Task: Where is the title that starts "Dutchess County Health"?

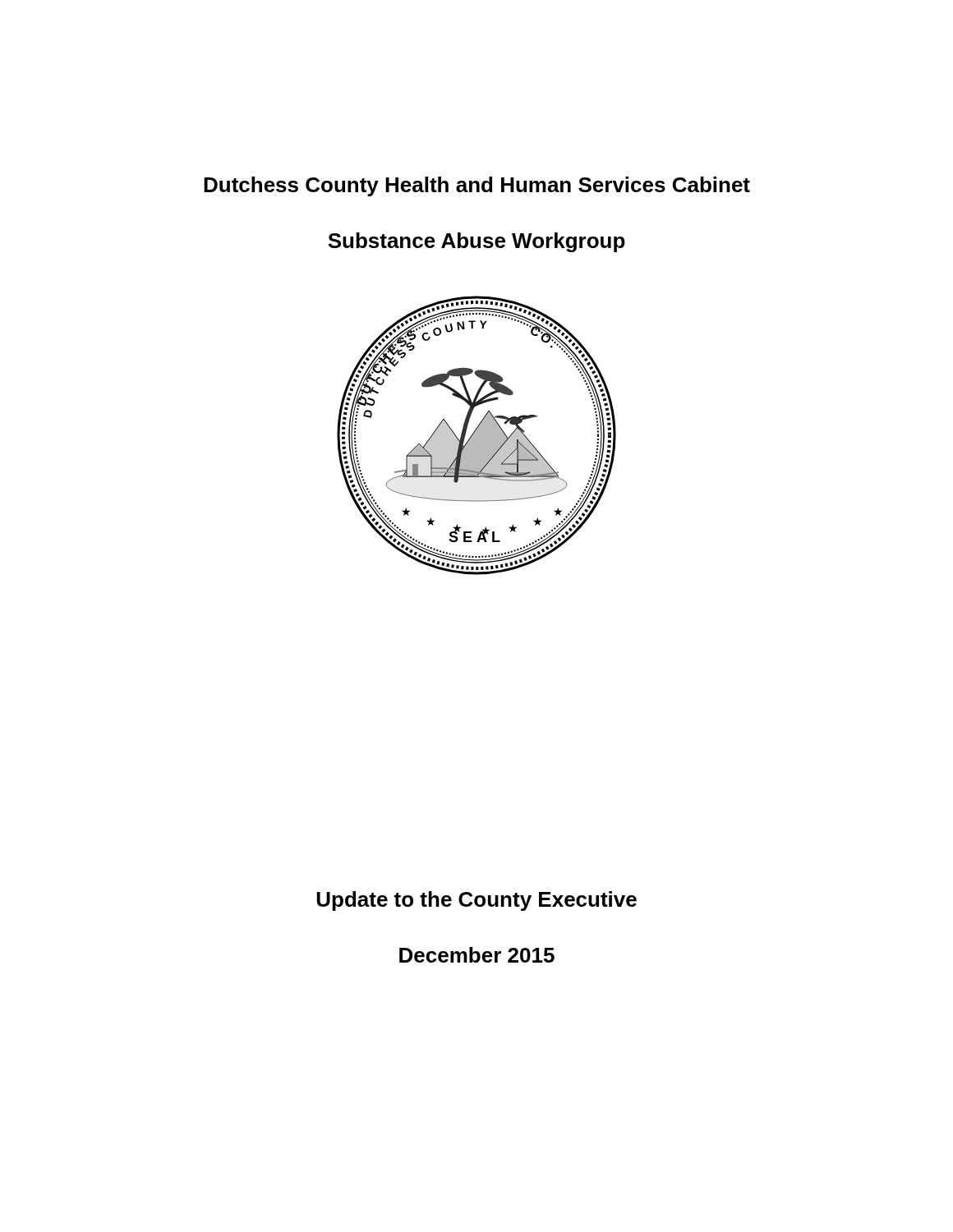Action: point(476,185)
